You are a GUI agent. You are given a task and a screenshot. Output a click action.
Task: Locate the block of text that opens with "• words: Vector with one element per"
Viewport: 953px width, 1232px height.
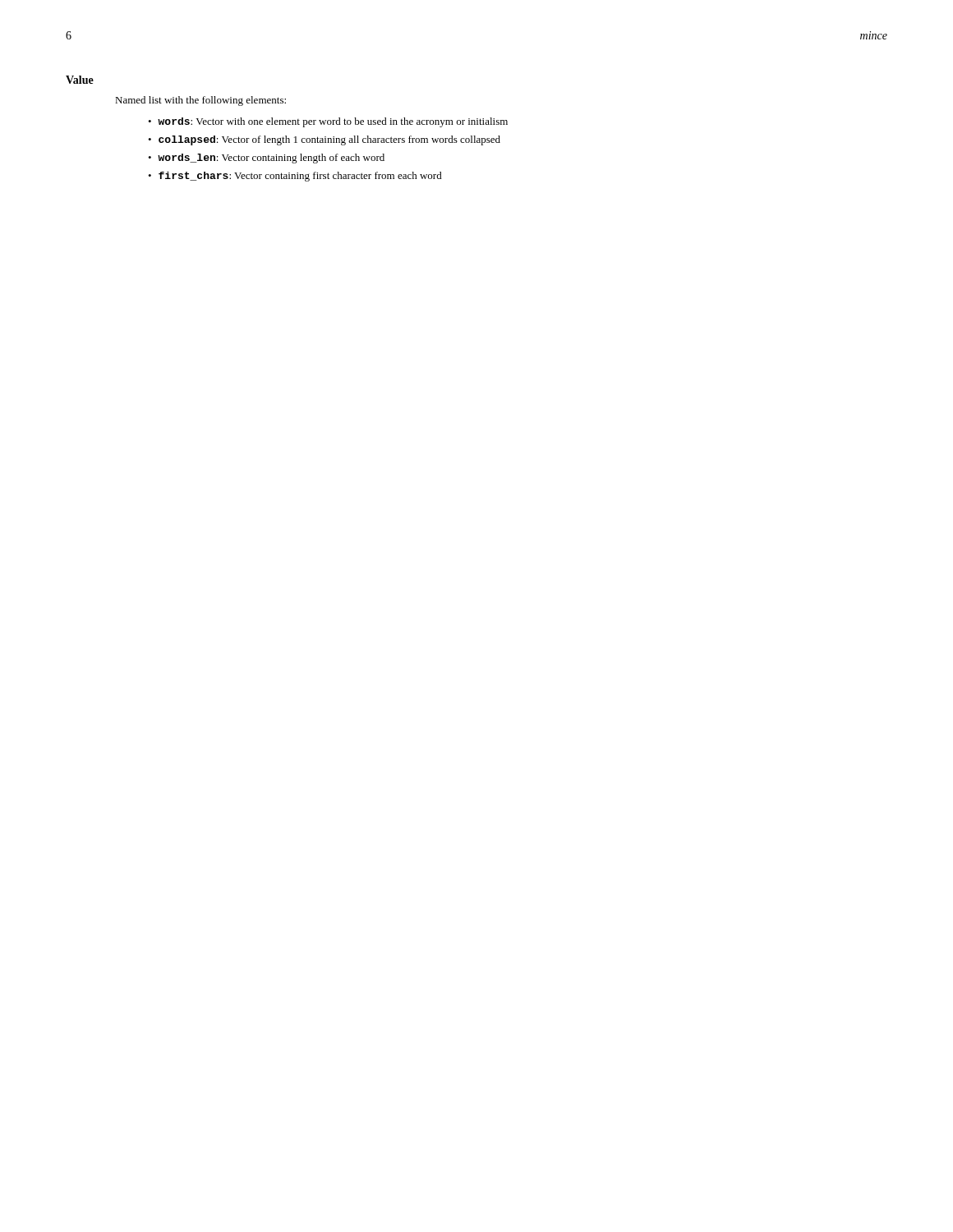pos(328,122)
